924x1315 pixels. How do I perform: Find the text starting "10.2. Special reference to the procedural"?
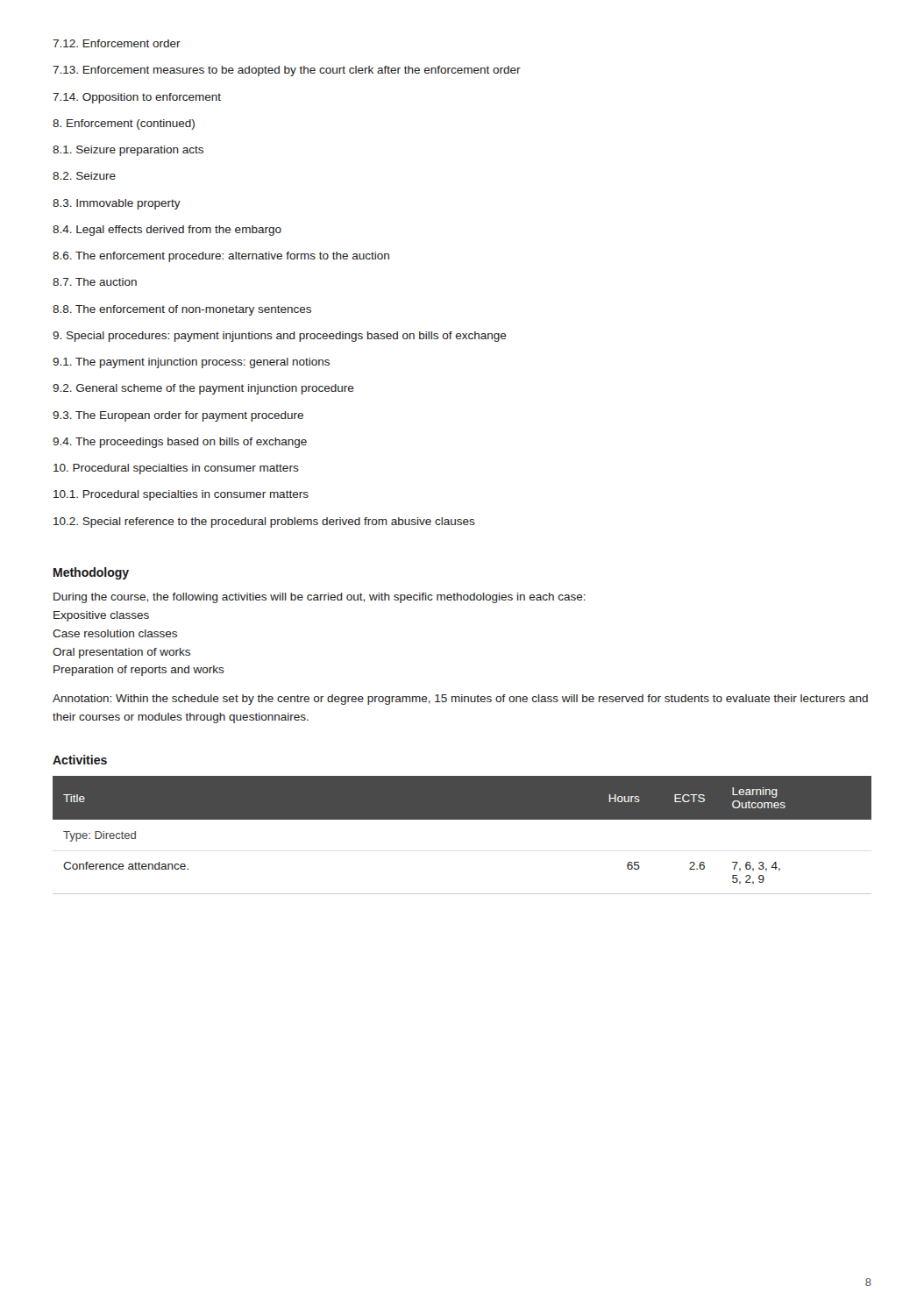264,521
